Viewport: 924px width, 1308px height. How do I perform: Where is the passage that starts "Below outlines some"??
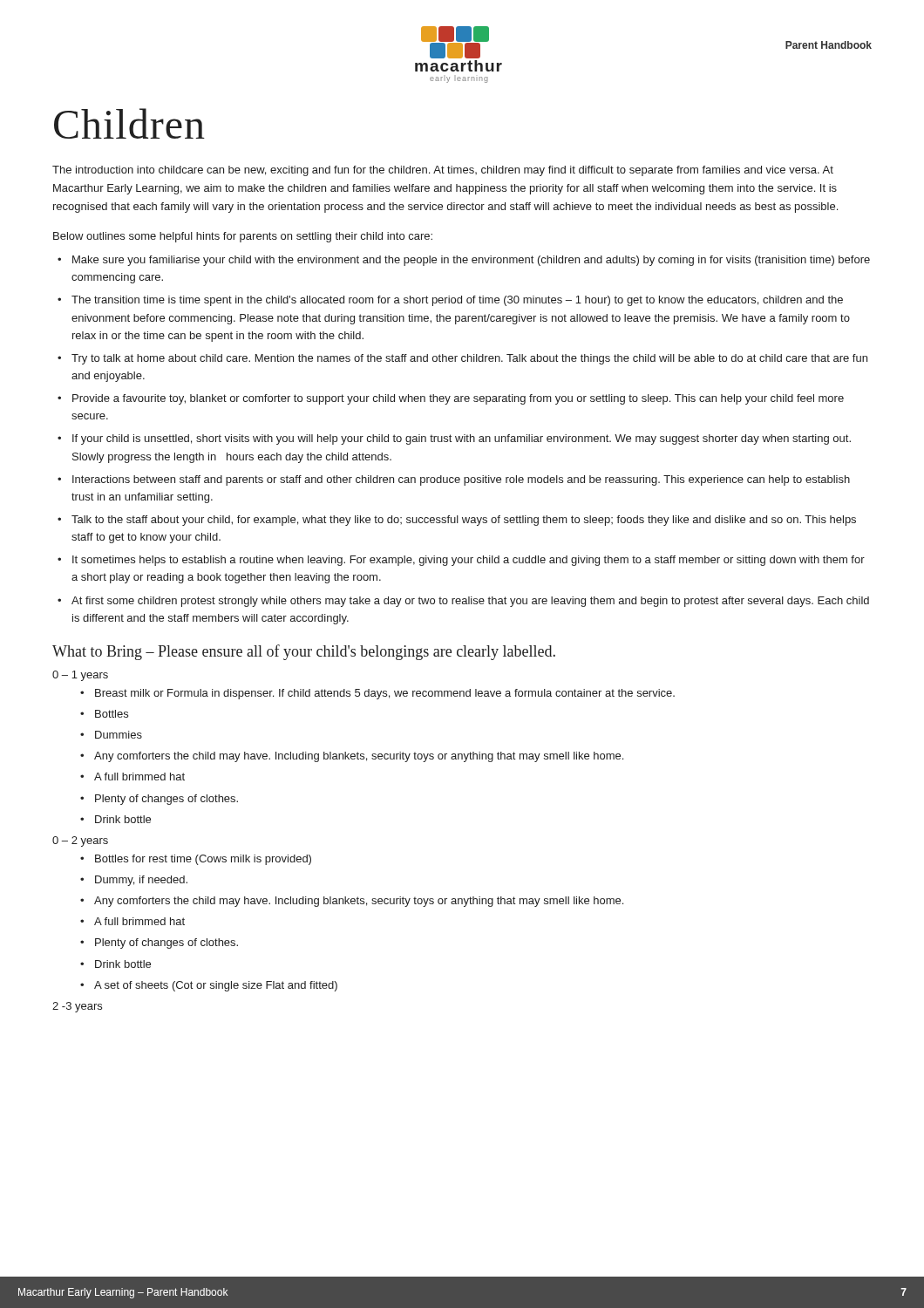click(x=243, y=236)
